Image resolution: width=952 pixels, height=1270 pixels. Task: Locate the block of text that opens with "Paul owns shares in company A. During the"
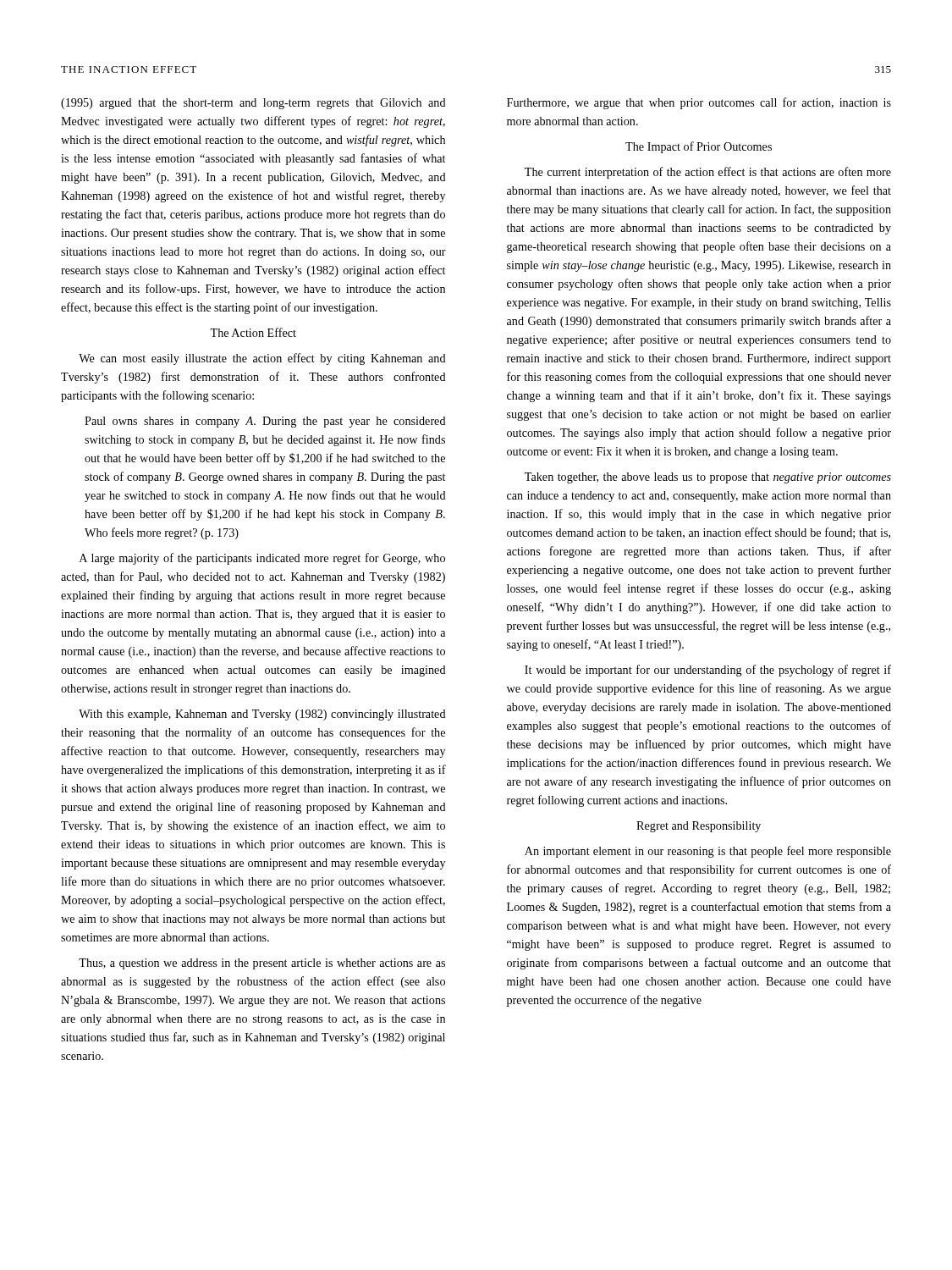pyautogui.click(x=265, y=477)
